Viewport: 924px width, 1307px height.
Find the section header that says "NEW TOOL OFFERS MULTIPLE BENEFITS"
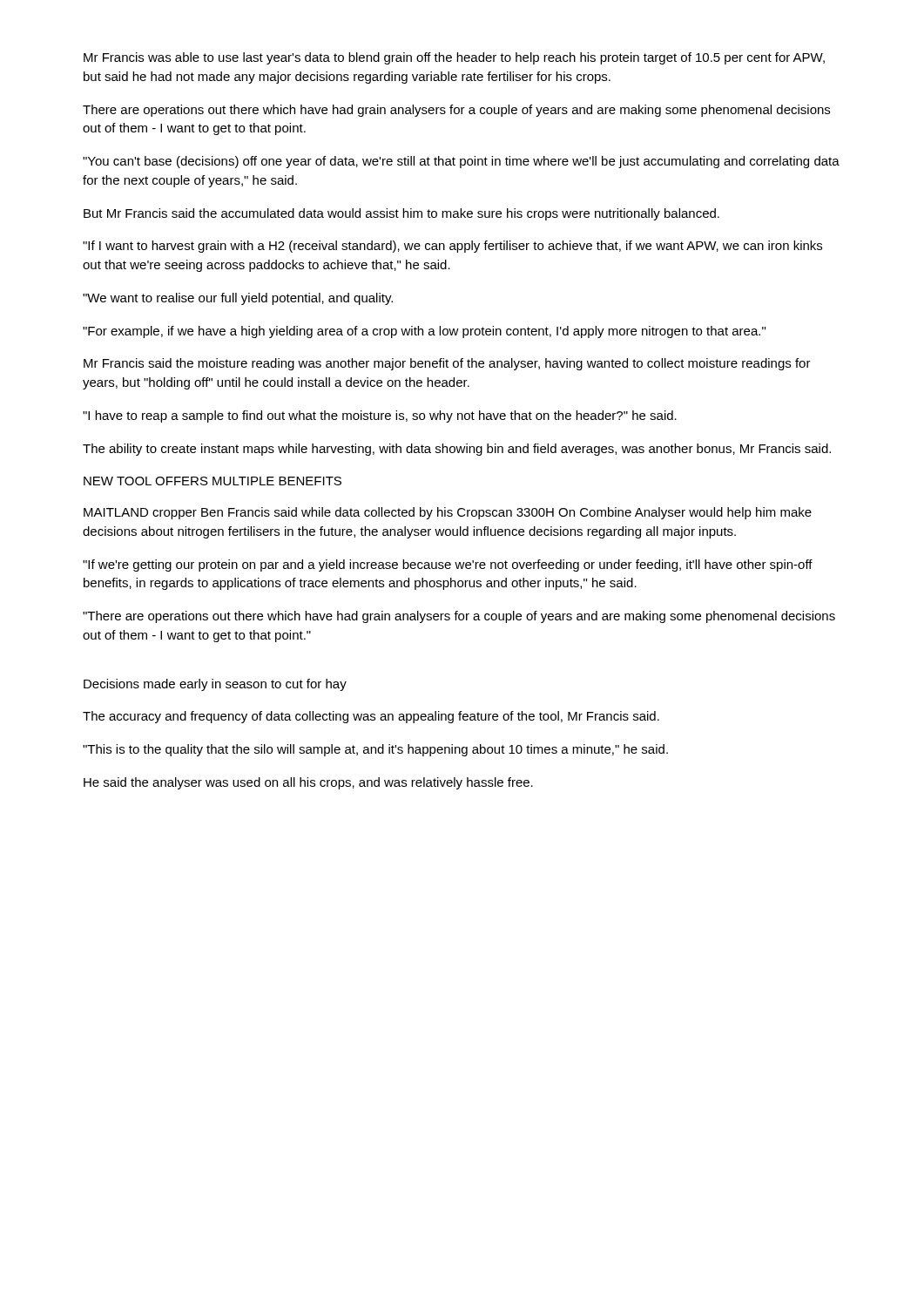212,481
